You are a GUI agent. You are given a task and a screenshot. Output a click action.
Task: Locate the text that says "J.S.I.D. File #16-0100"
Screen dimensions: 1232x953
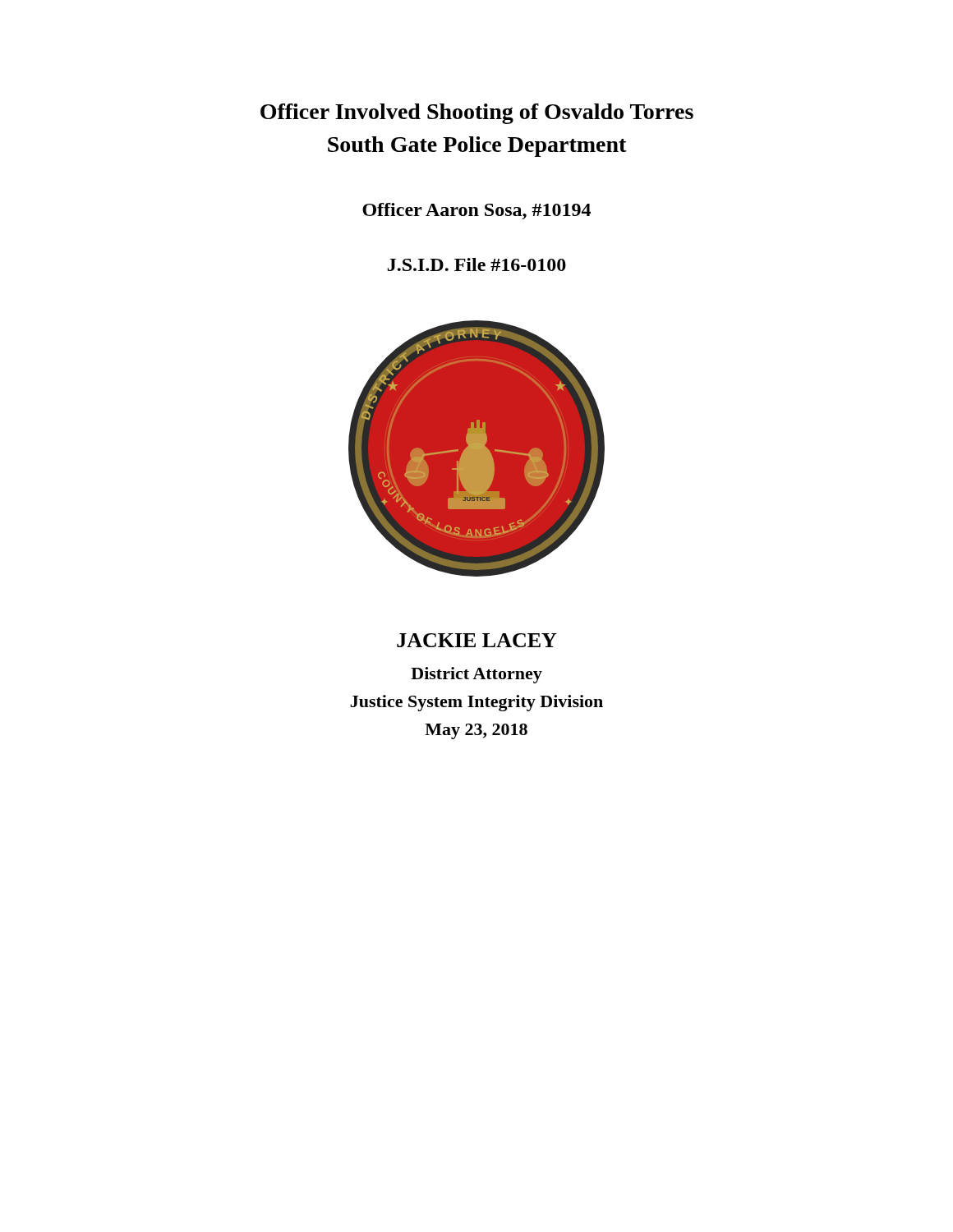476,264
